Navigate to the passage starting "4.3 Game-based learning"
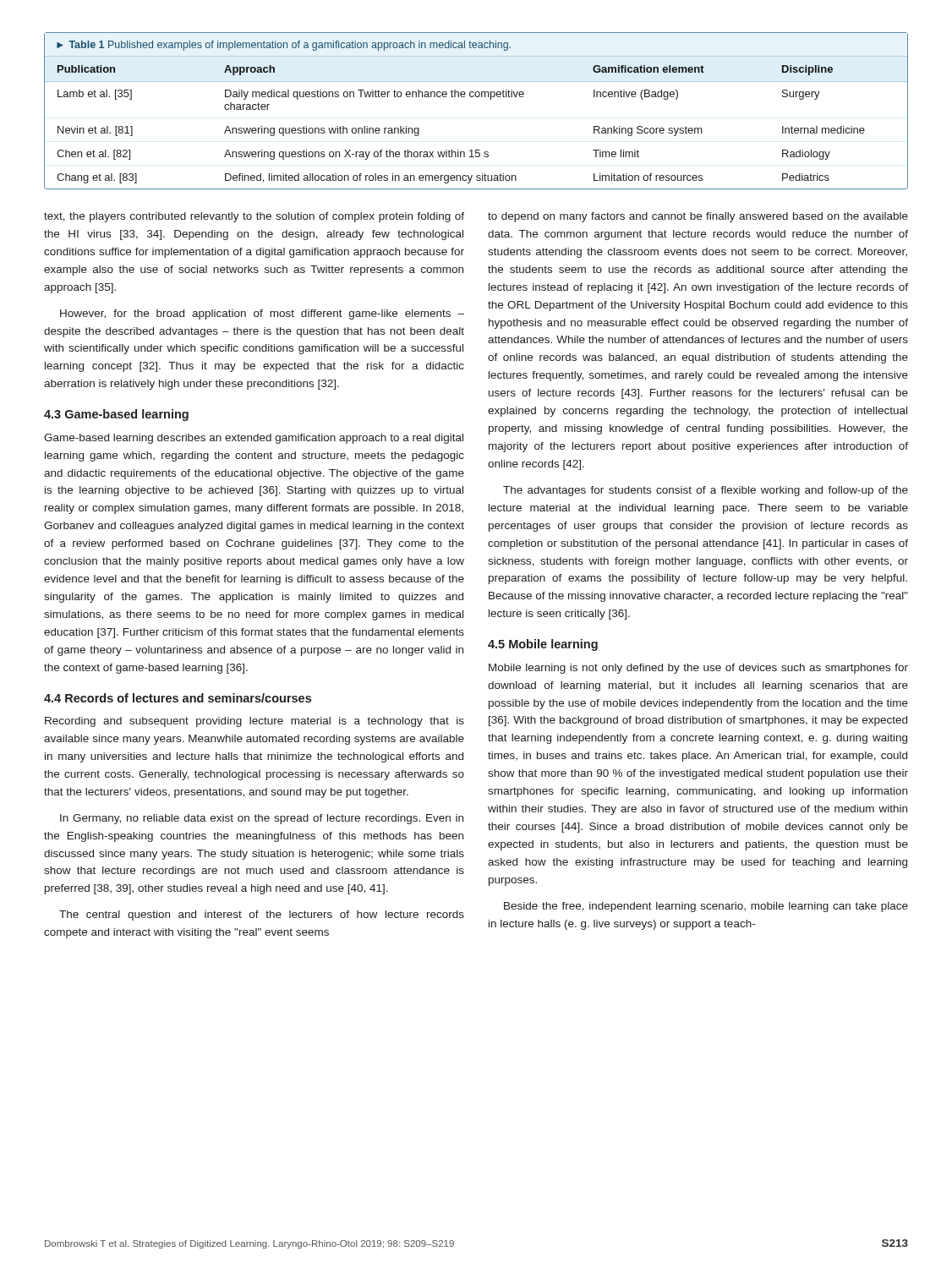Viewport: 952px width, 1268px height. click(117, 414)
